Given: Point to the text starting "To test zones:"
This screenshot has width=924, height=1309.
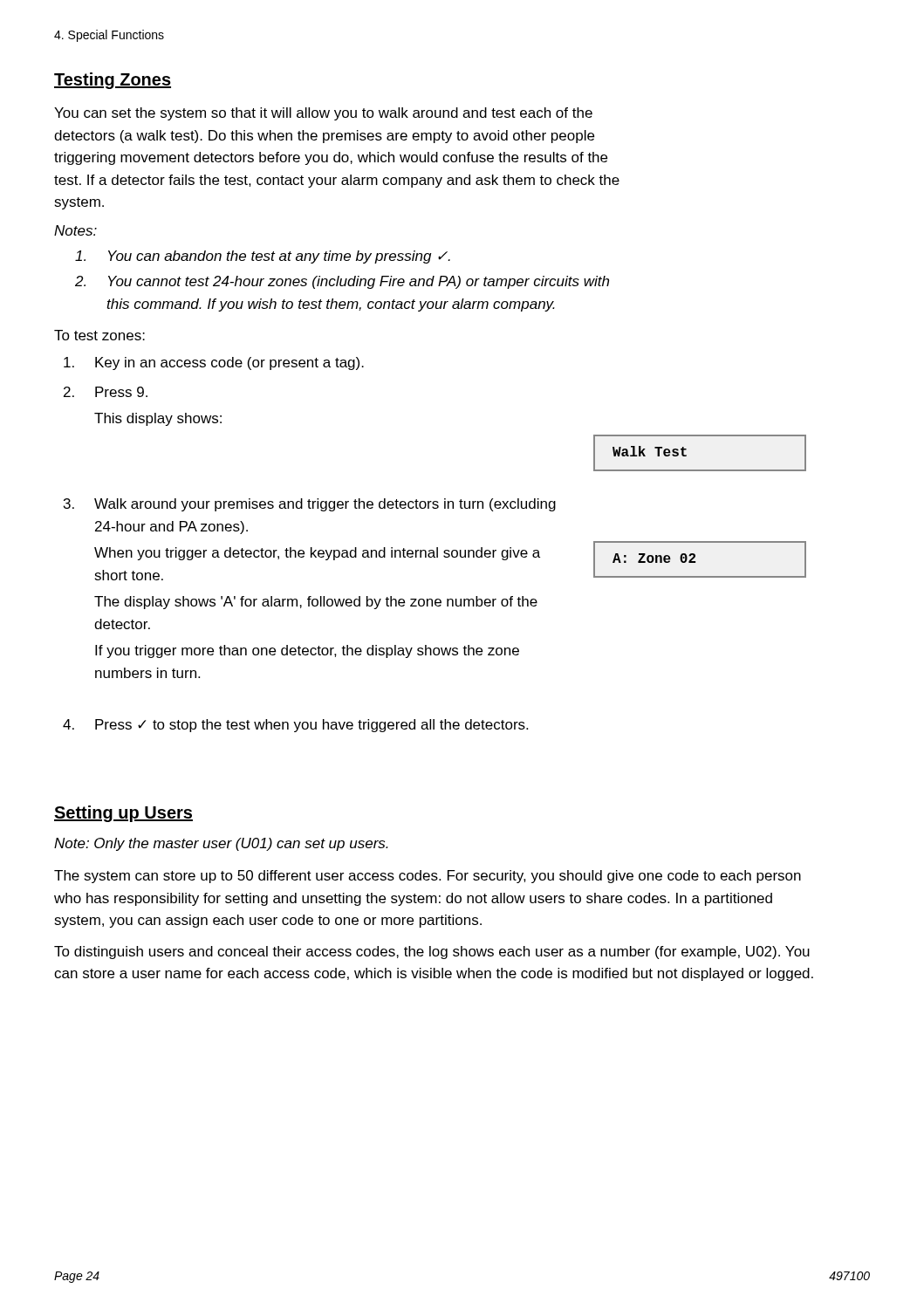Looking at the screenshot, I should pyautogui.click(x=100, y=336).
